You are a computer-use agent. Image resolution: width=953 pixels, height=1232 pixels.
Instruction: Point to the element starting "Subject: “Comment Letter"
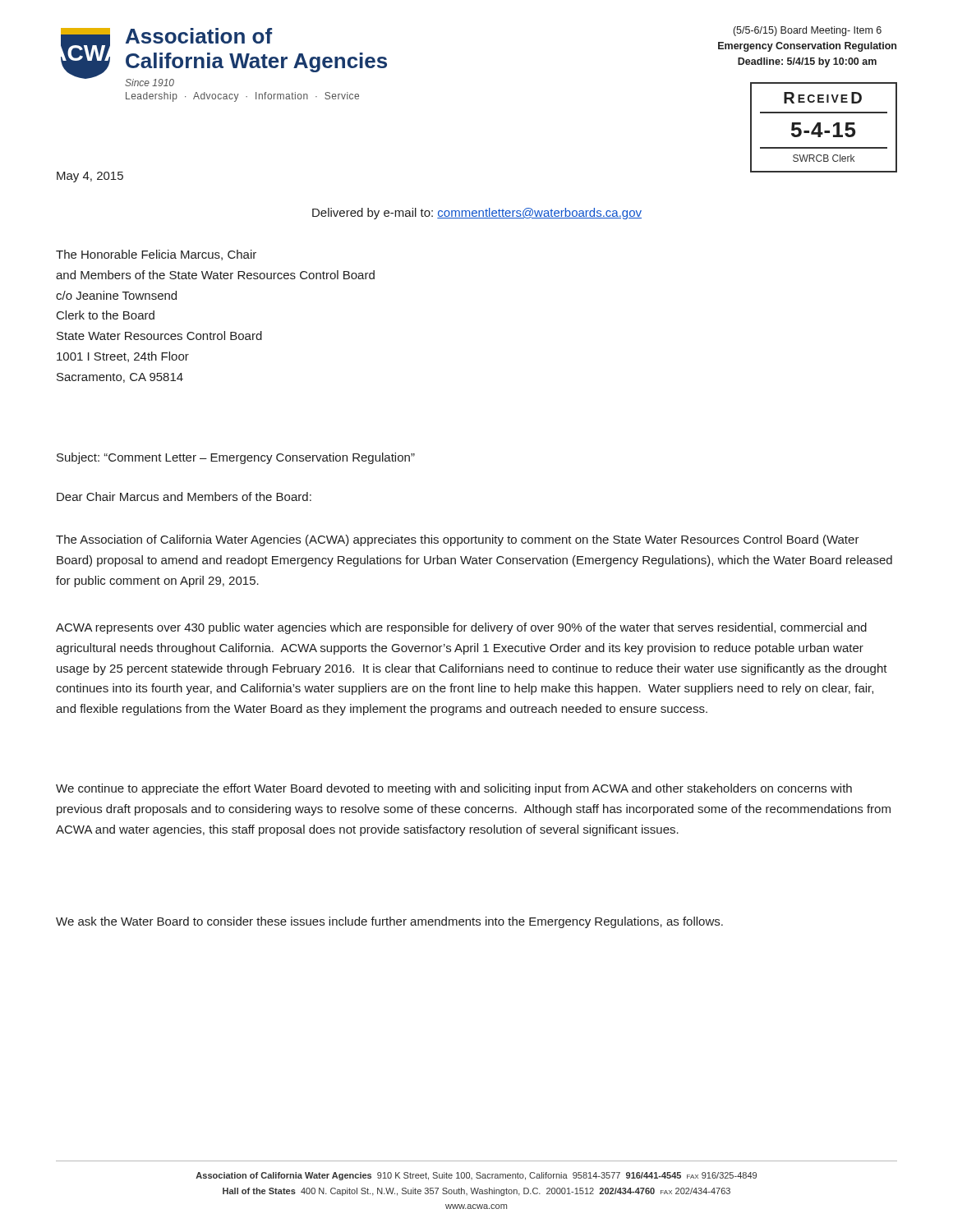(235, 457)
